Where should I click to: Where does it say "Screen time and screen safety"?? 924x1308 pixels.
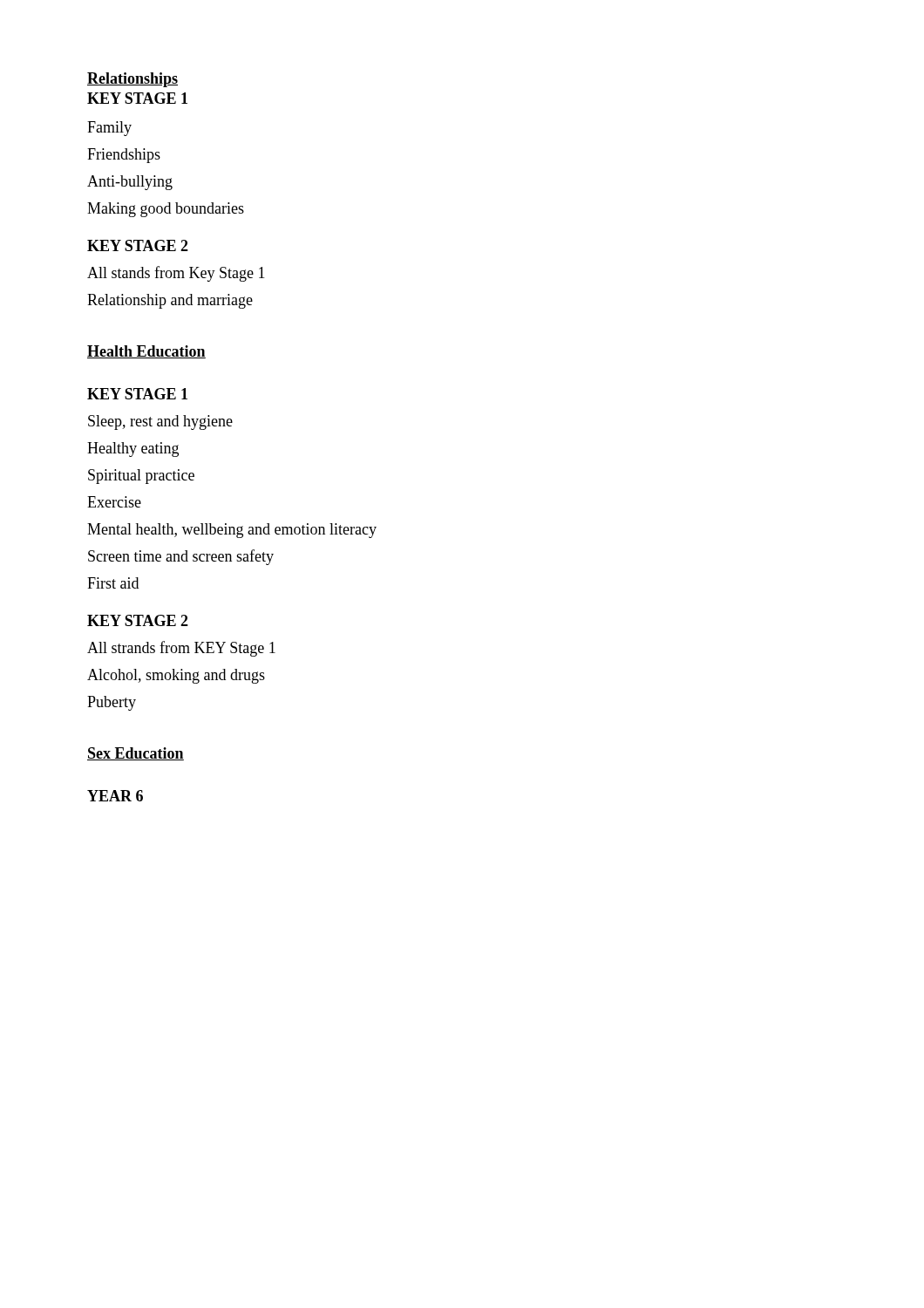tap(180, 556)
